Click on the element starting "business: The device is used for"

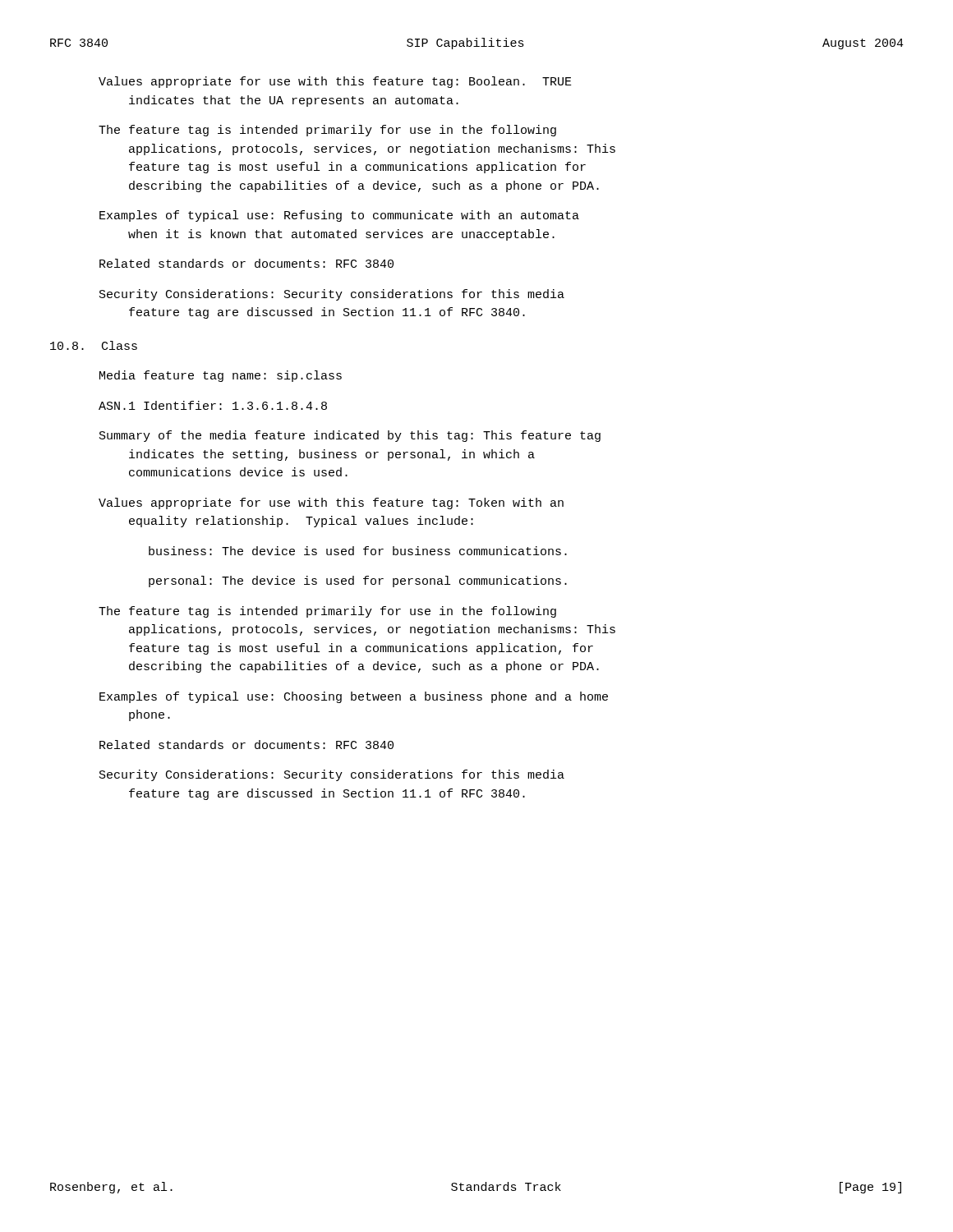[x=359, y=552]
